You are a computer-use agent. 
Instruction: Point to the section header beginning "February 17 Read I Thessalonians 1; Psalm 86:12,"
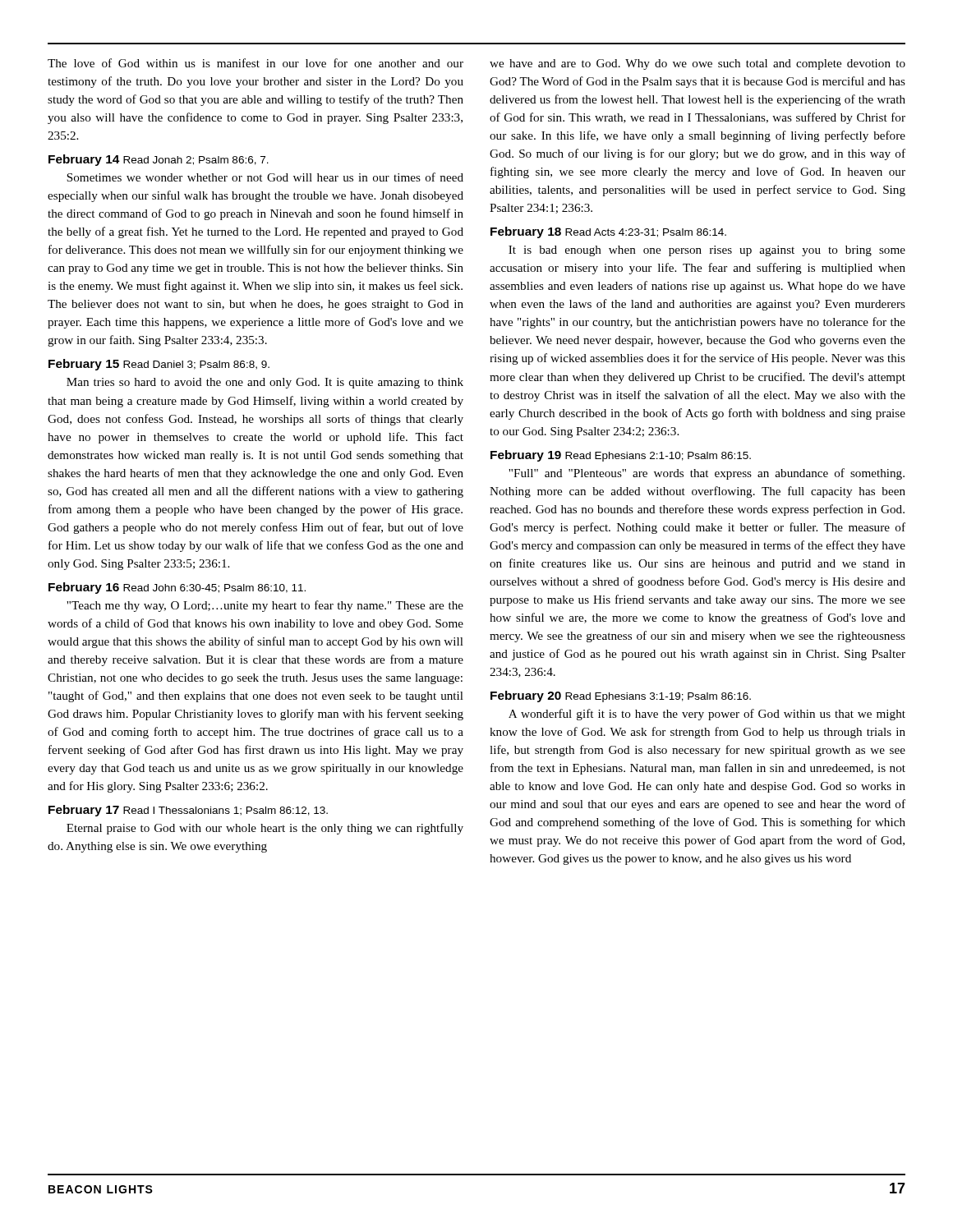pyautogui.click(x=188, y=810)
